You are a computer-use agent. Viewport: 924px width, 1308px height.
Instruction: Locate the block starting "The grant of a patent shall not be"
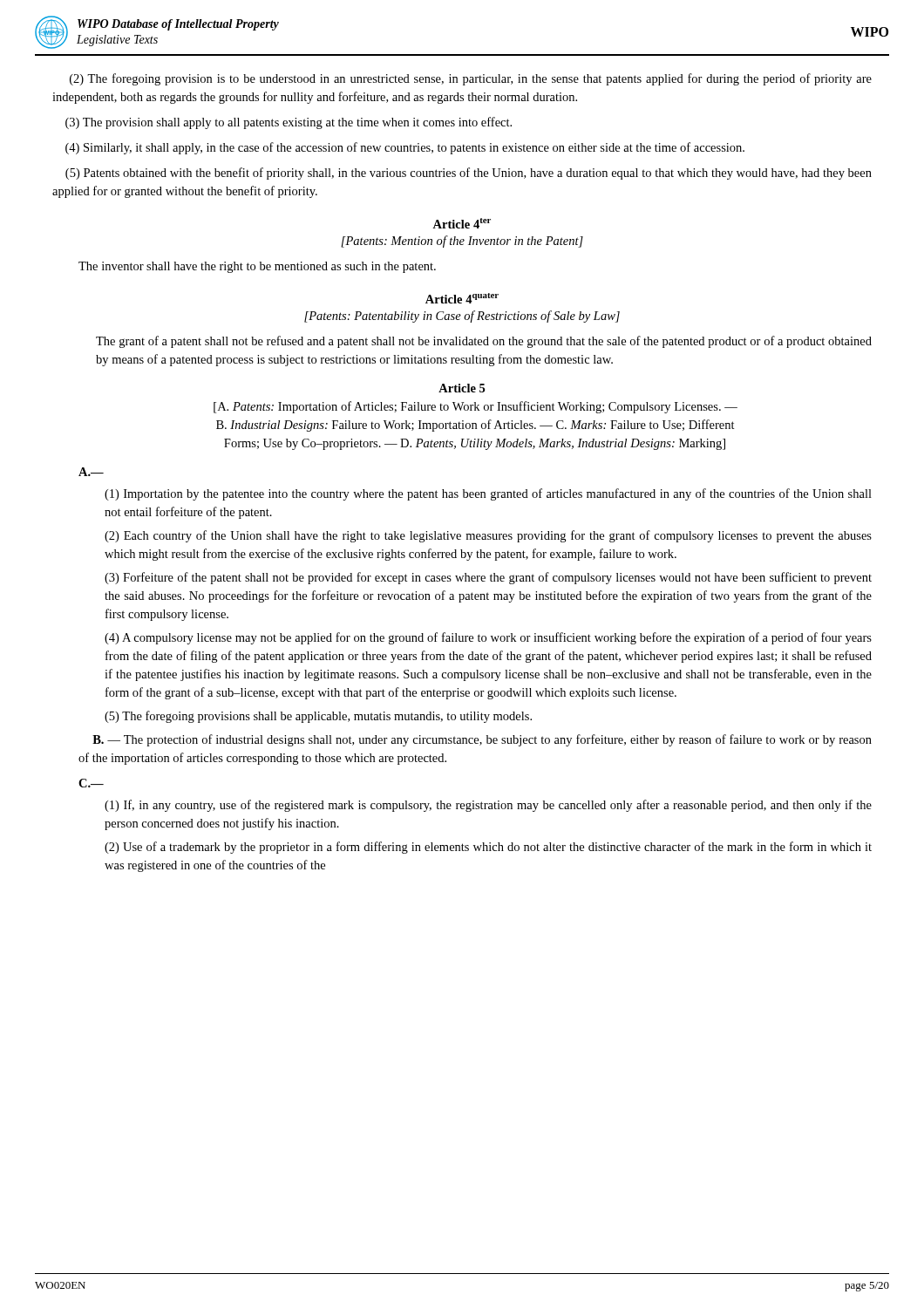(x=484, y=350)
